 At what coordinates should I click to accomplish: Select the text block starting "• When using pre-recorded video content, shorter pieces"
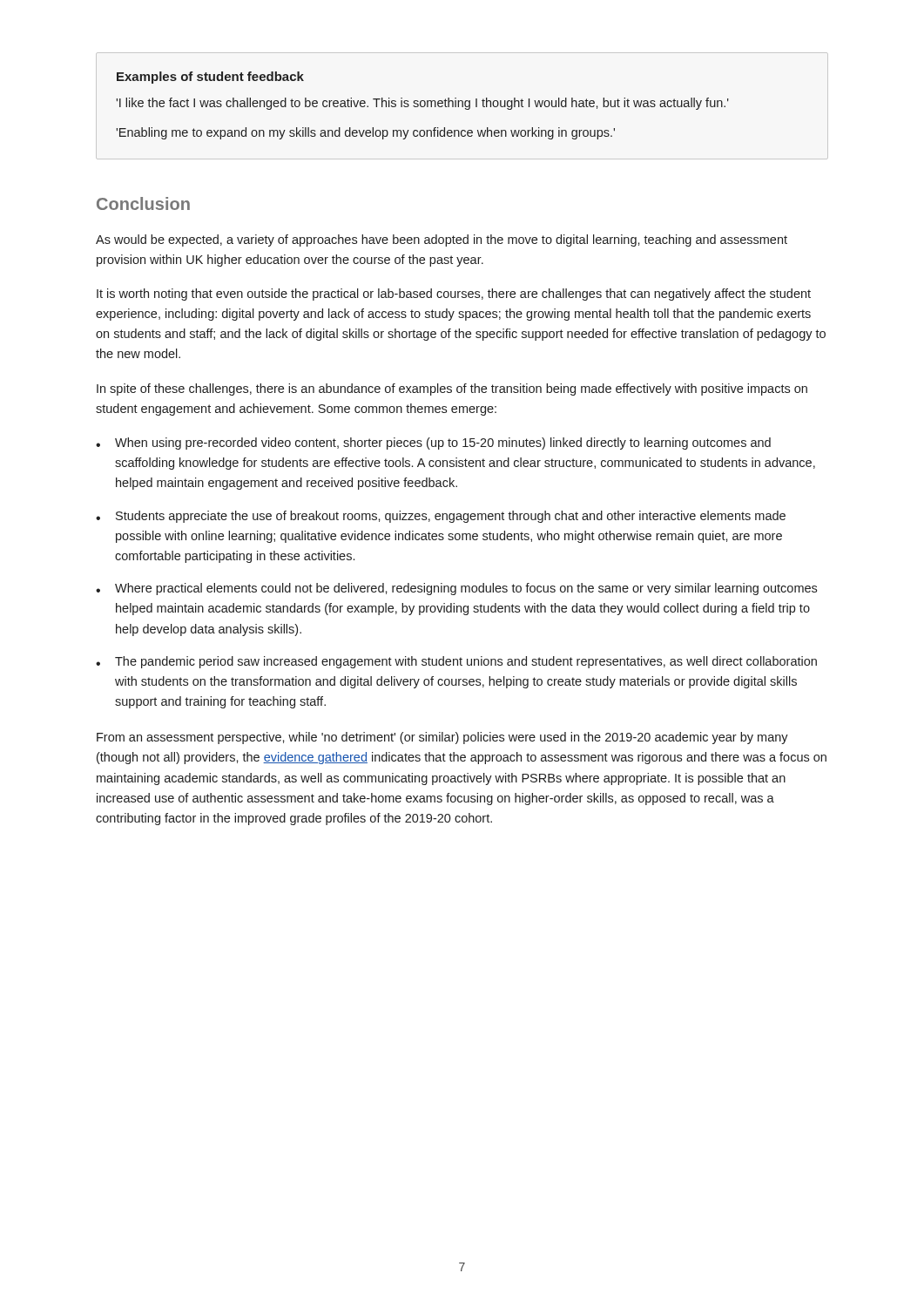tap(462, 463)
